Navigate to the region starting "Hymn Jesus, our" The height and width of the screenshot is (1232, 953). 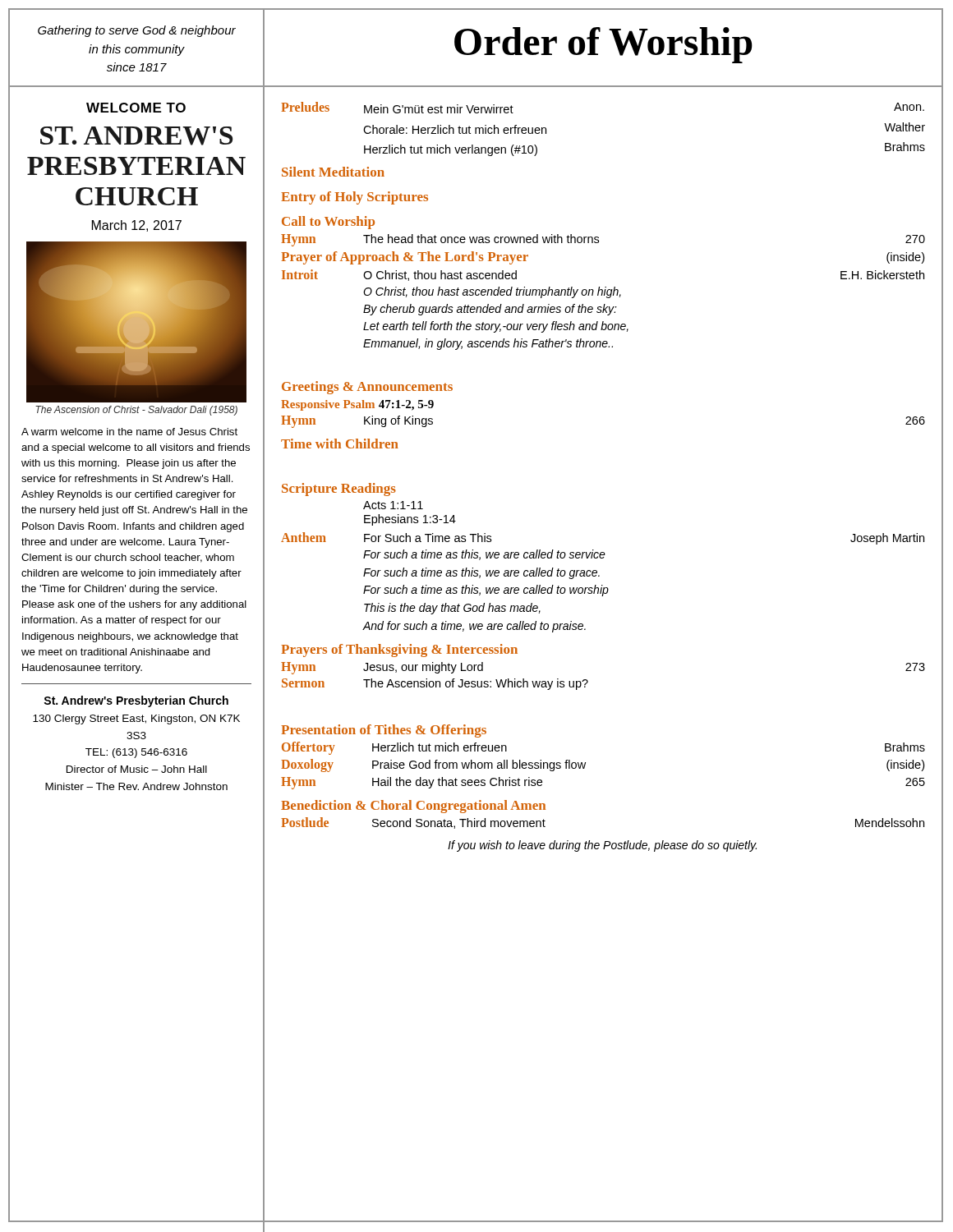pos(295,668)
